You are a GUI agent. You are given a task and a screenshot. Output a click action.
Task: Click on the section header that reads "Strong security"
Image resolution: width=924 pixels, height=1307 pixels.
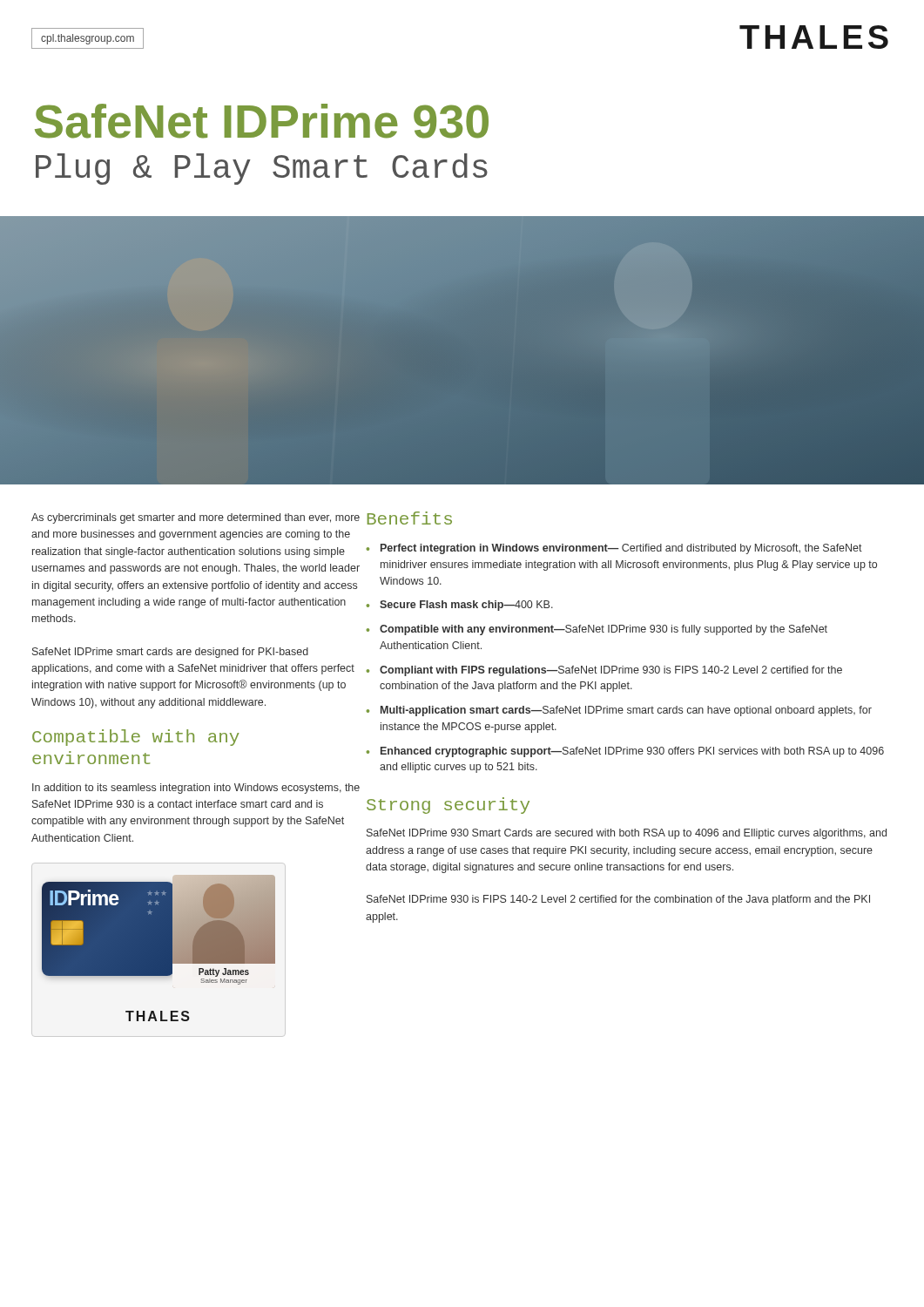[448, 806]
